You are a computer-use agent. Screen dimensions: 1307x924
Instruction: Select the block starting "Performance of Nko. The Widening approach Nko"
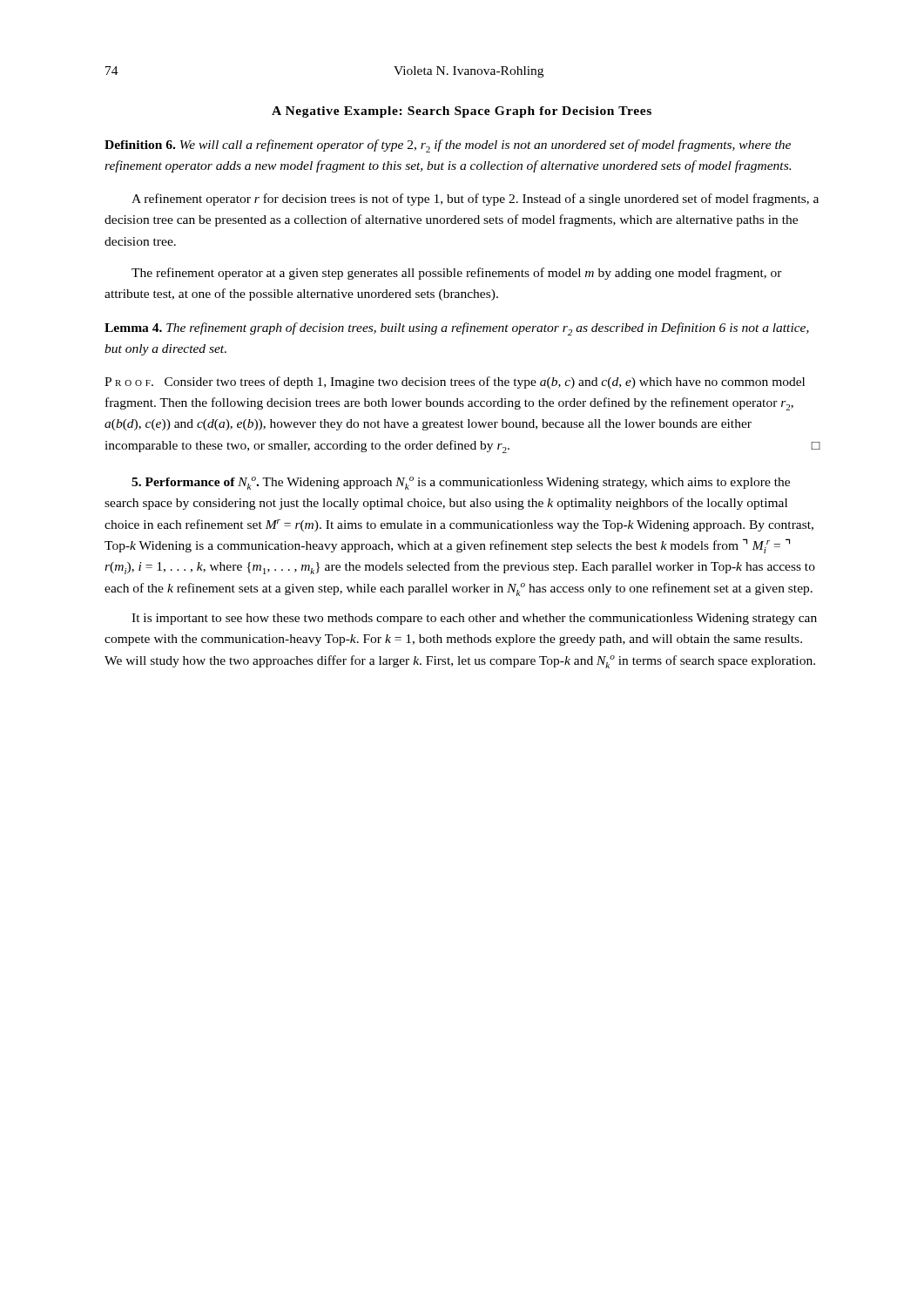pyautogui.click(x=460, y=535)
